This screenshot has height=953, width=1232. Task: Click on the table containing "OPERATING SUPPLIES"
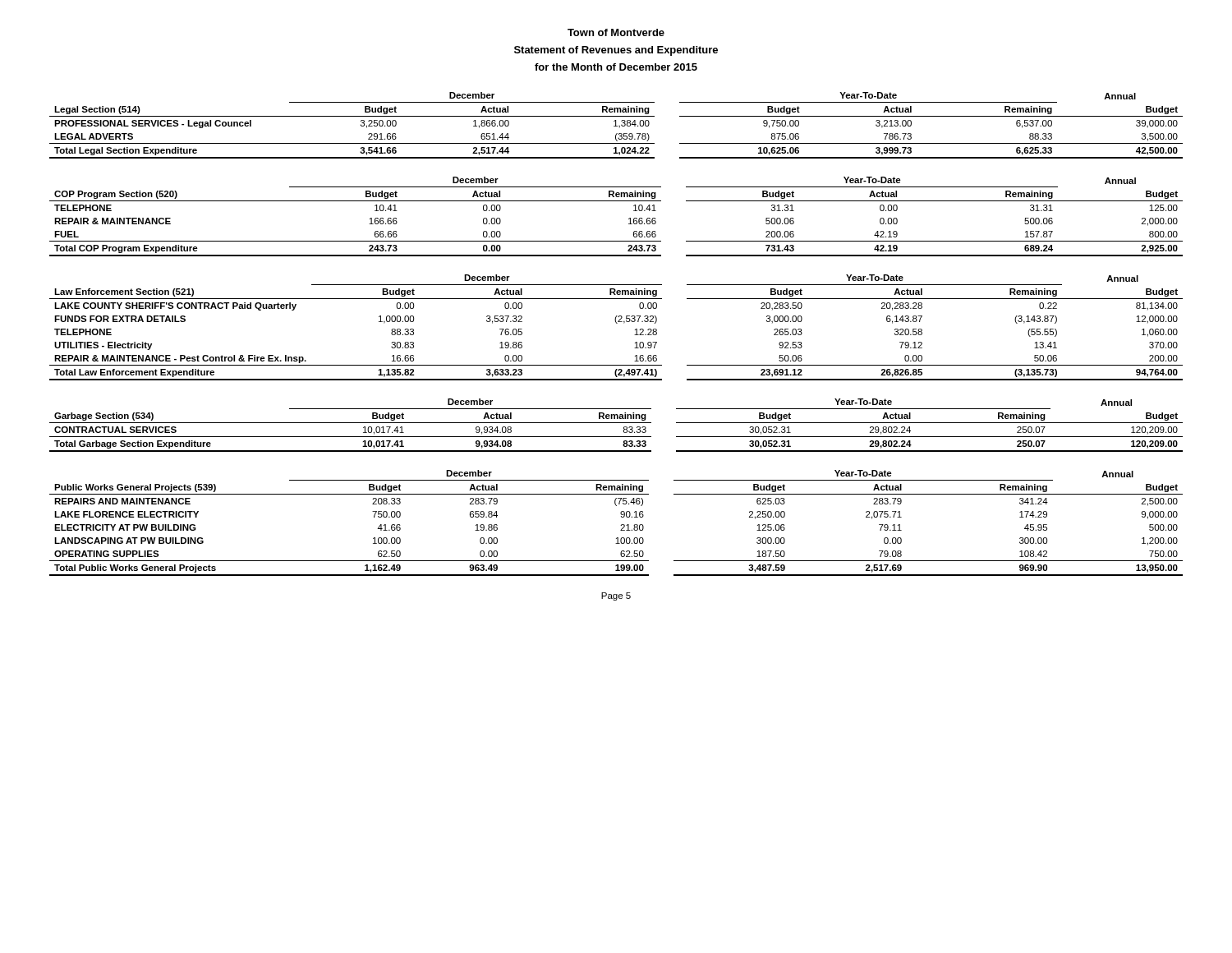coord(616,522)
